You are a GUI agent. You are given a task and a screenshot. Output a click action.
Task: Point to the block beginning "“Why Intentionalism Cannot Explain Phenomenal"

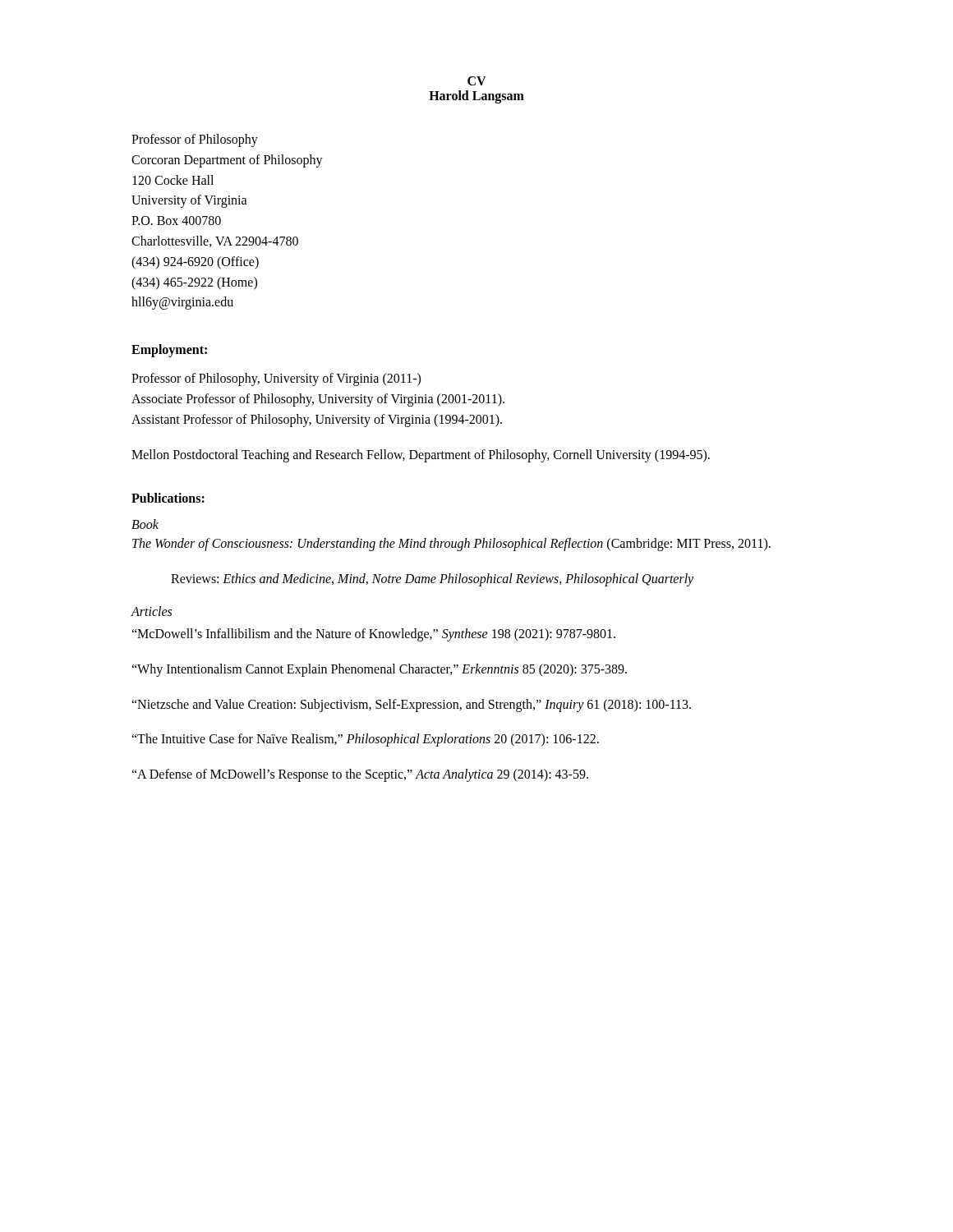click(380, 669)
